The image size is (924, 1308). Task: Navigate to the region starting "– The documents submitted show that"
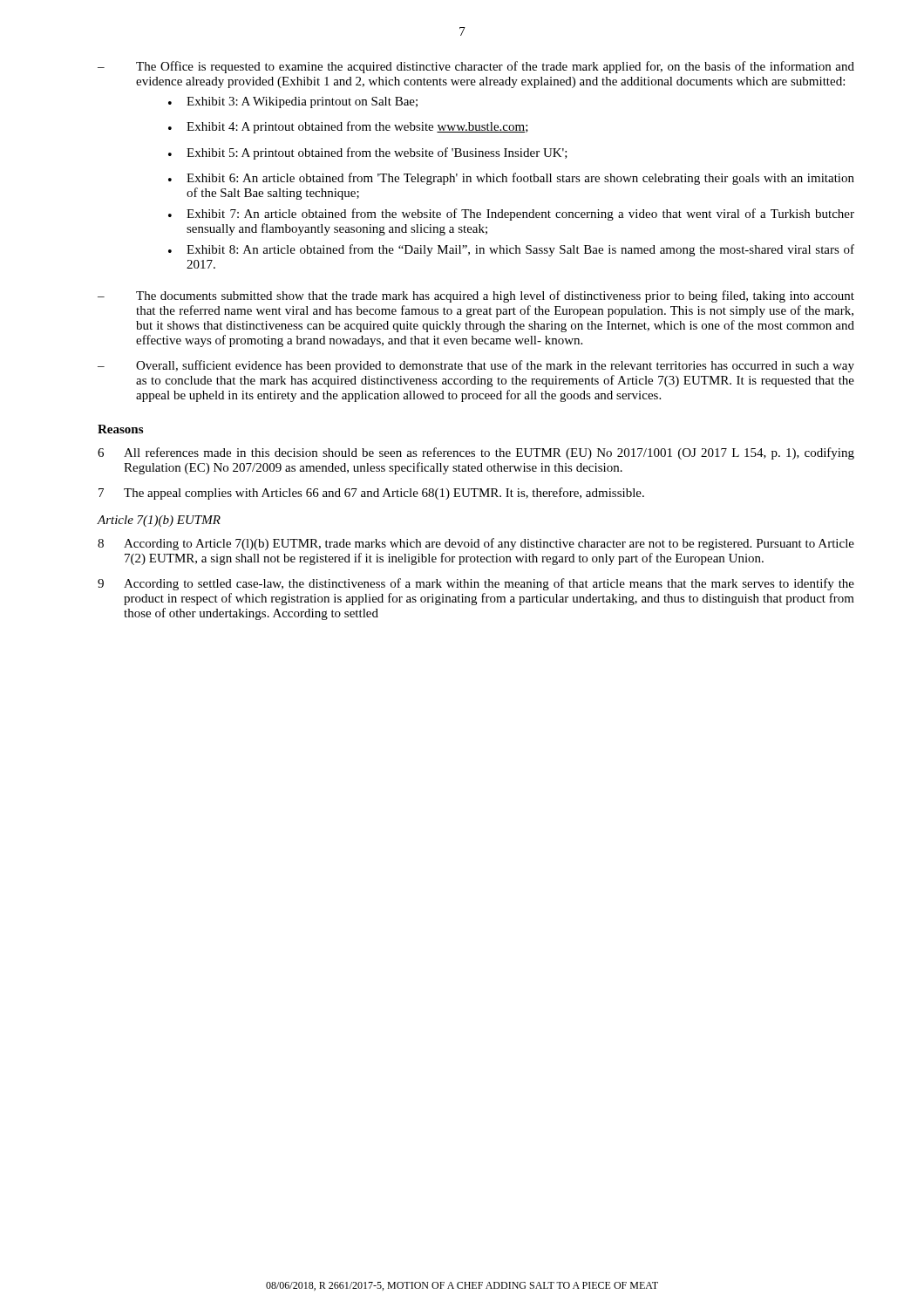click(x=476, y=318)
